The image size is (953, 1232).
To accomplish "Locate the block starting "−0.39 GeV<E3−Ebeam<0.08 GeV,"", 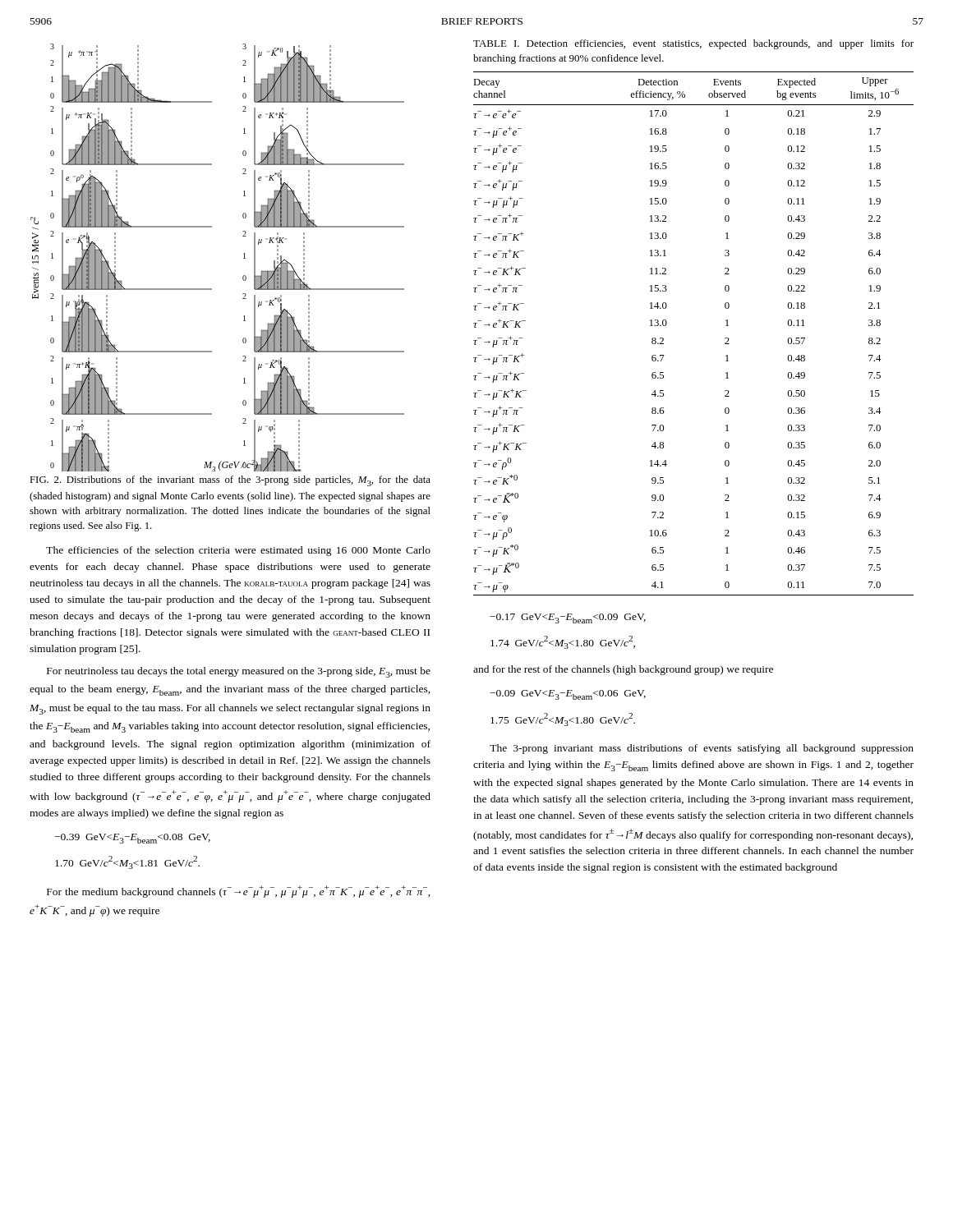I will tap(132, 837).
